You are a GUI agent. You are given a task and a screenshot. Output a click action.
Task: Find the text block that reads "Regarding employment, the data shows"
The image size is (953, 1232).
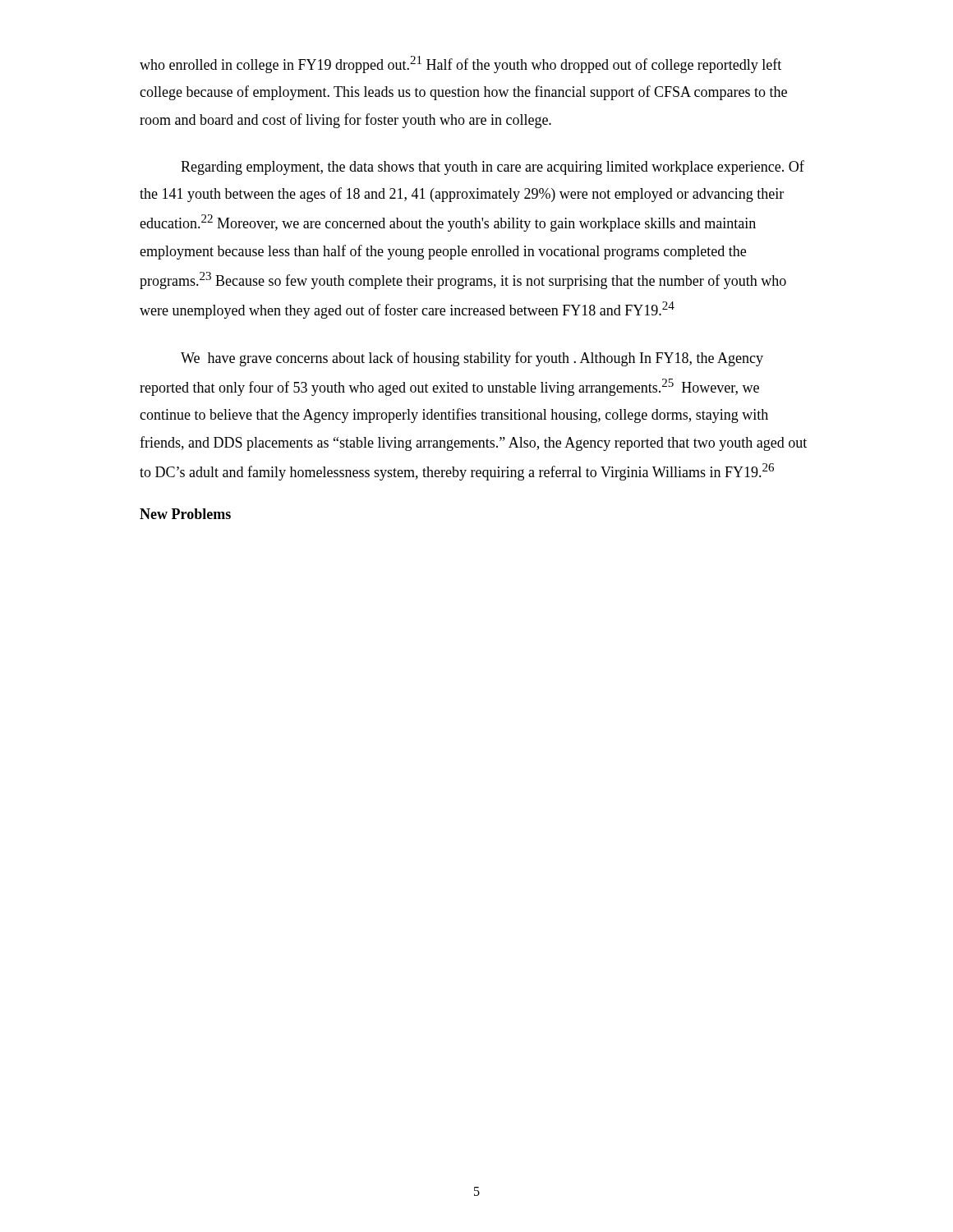[x=472, y=239]
